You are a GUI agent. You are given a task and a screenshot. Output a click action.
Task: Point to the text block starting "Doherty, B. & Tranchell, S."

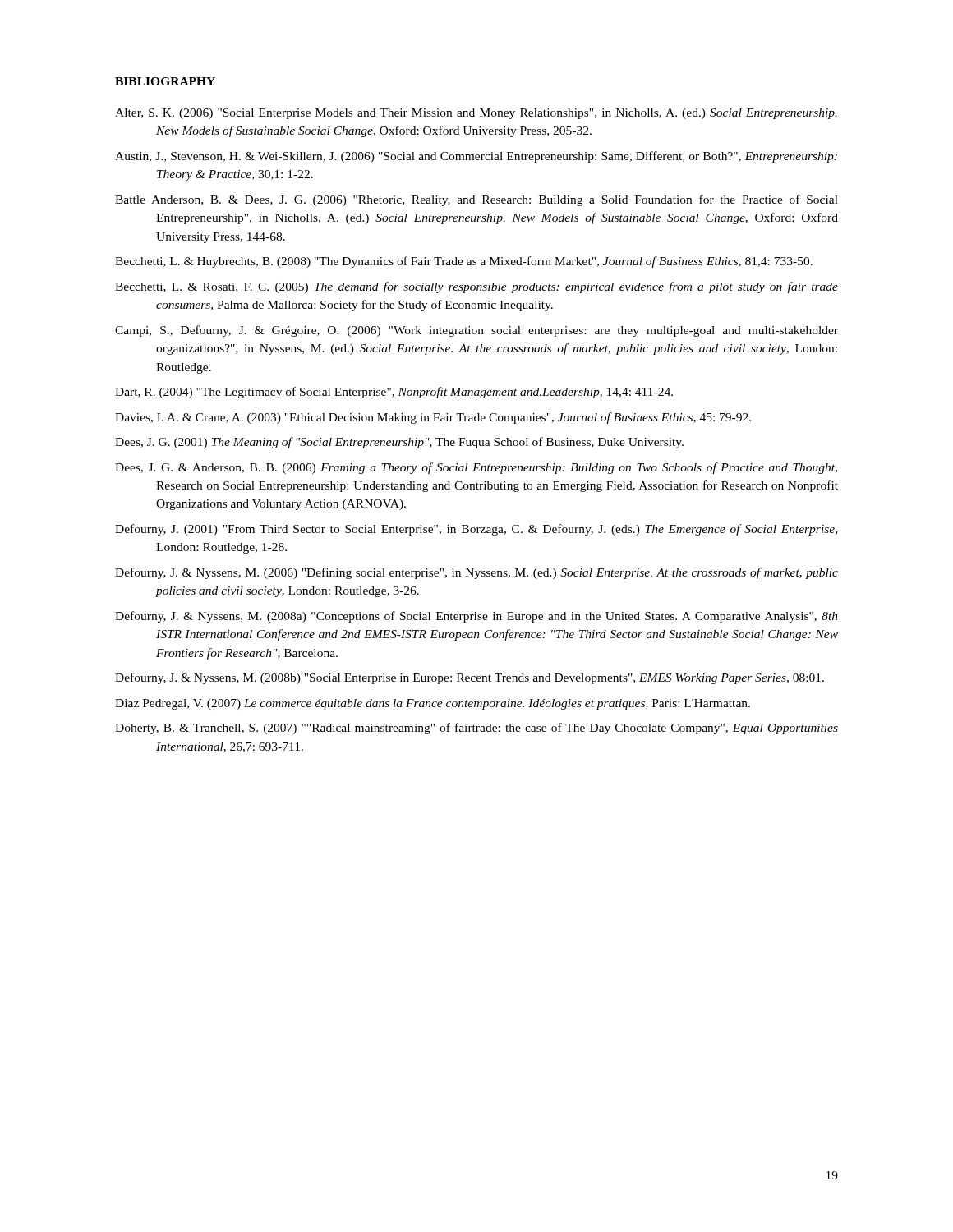476,737
